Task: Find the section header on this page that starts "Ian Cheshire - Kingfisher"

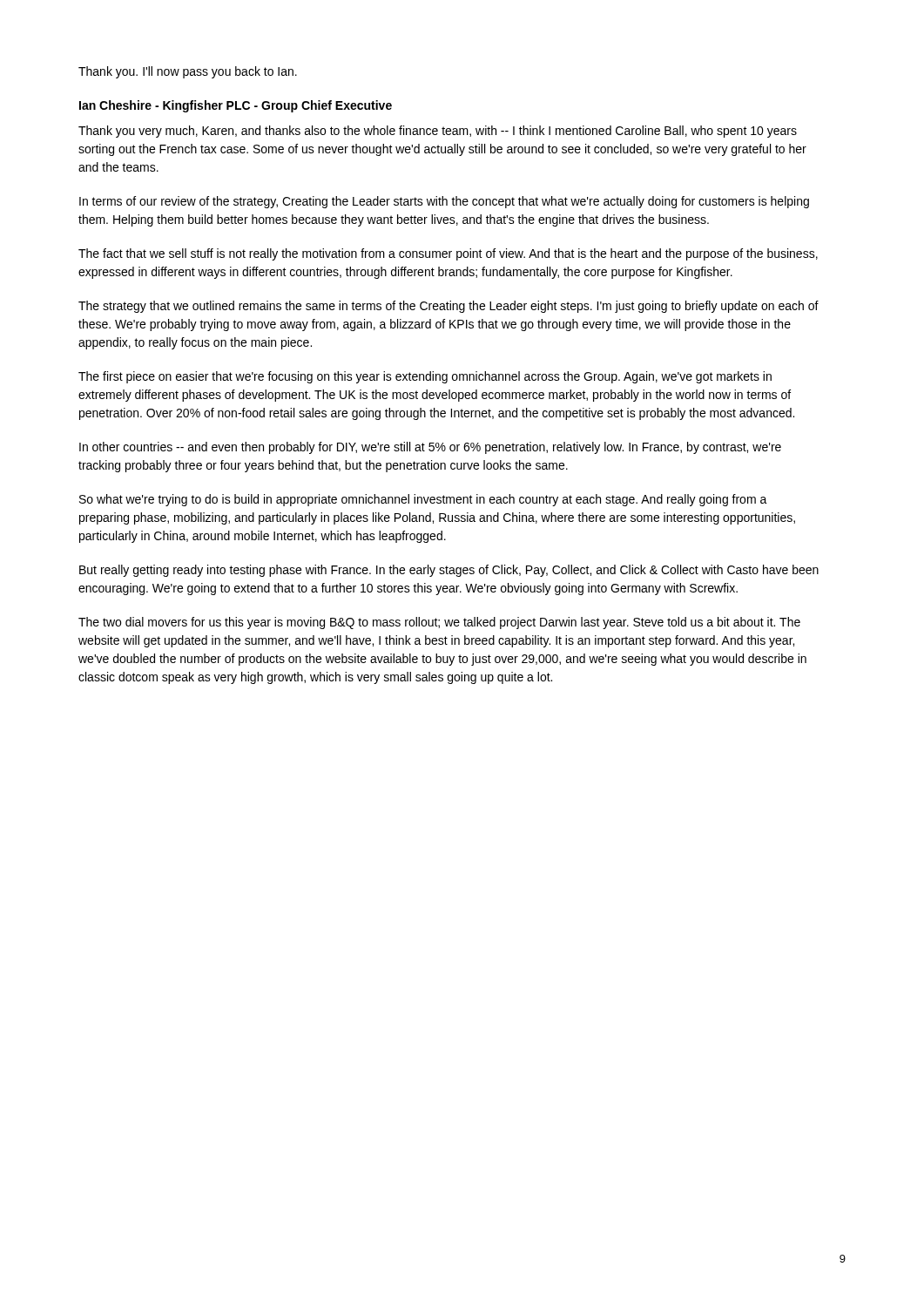Action: 235,105
